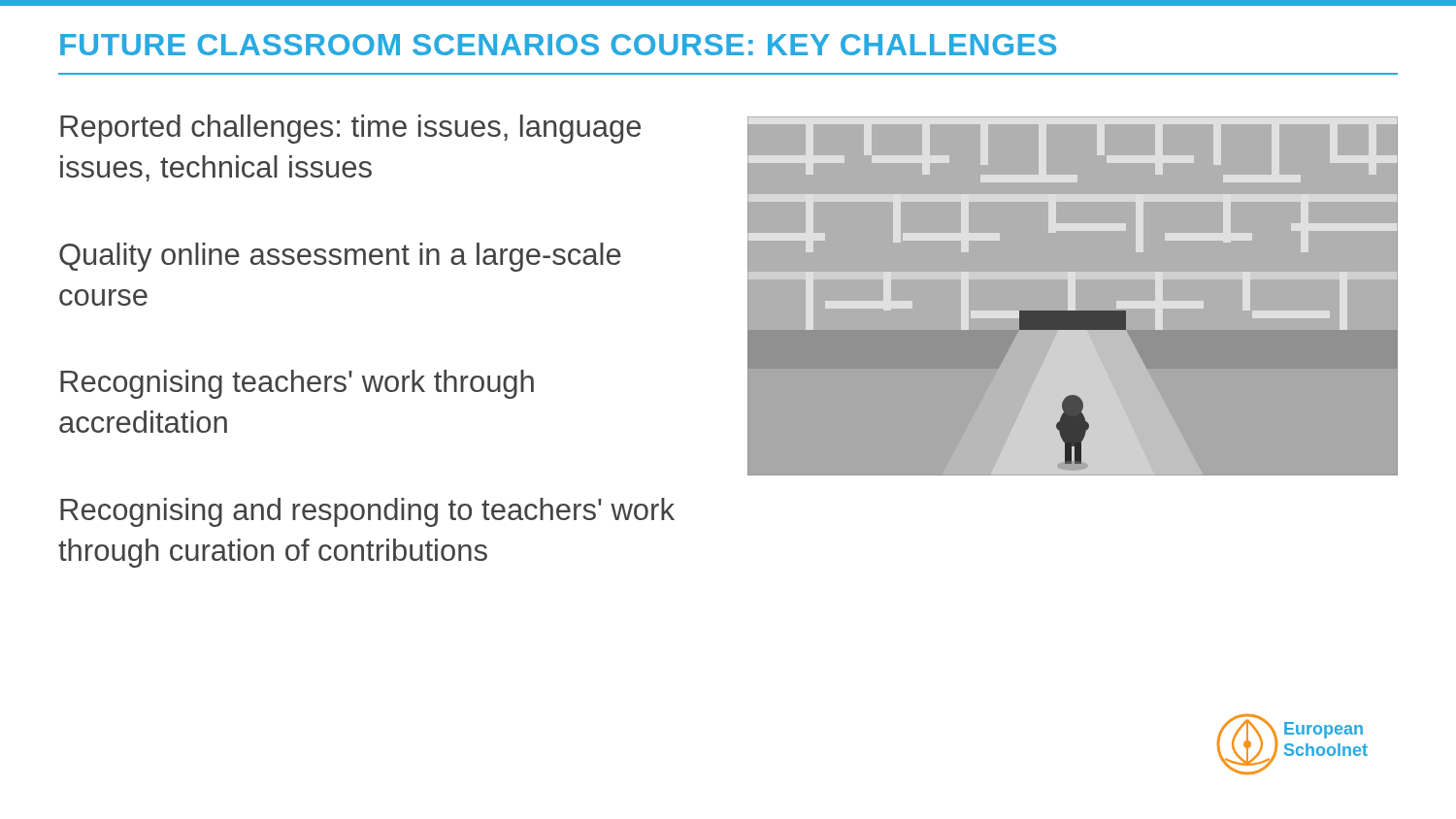Click on the photo
This screenshot has width=1456, height=819.
(1073, 296)
